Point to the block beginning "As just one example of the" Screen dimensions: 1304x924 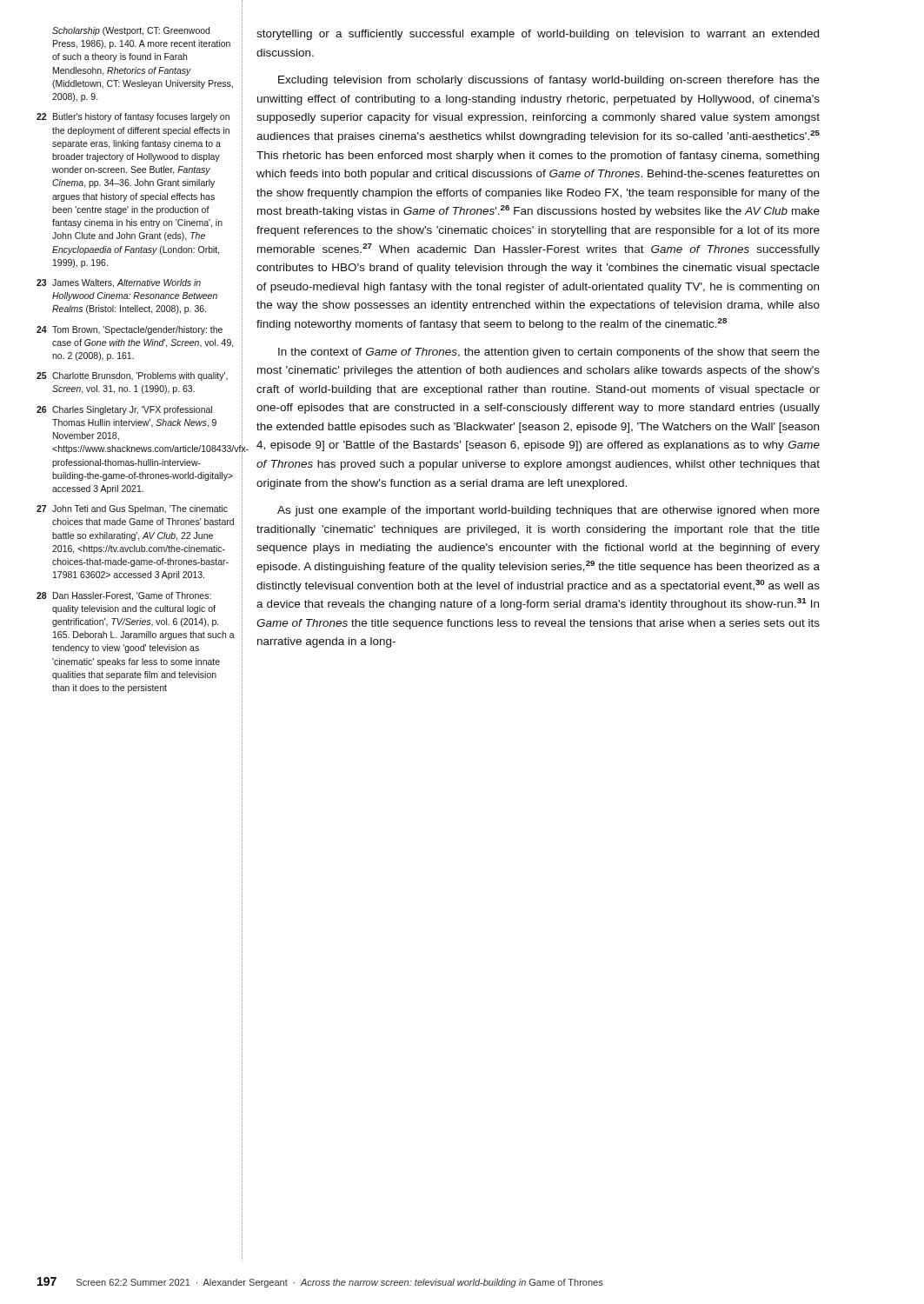[538, 576]
